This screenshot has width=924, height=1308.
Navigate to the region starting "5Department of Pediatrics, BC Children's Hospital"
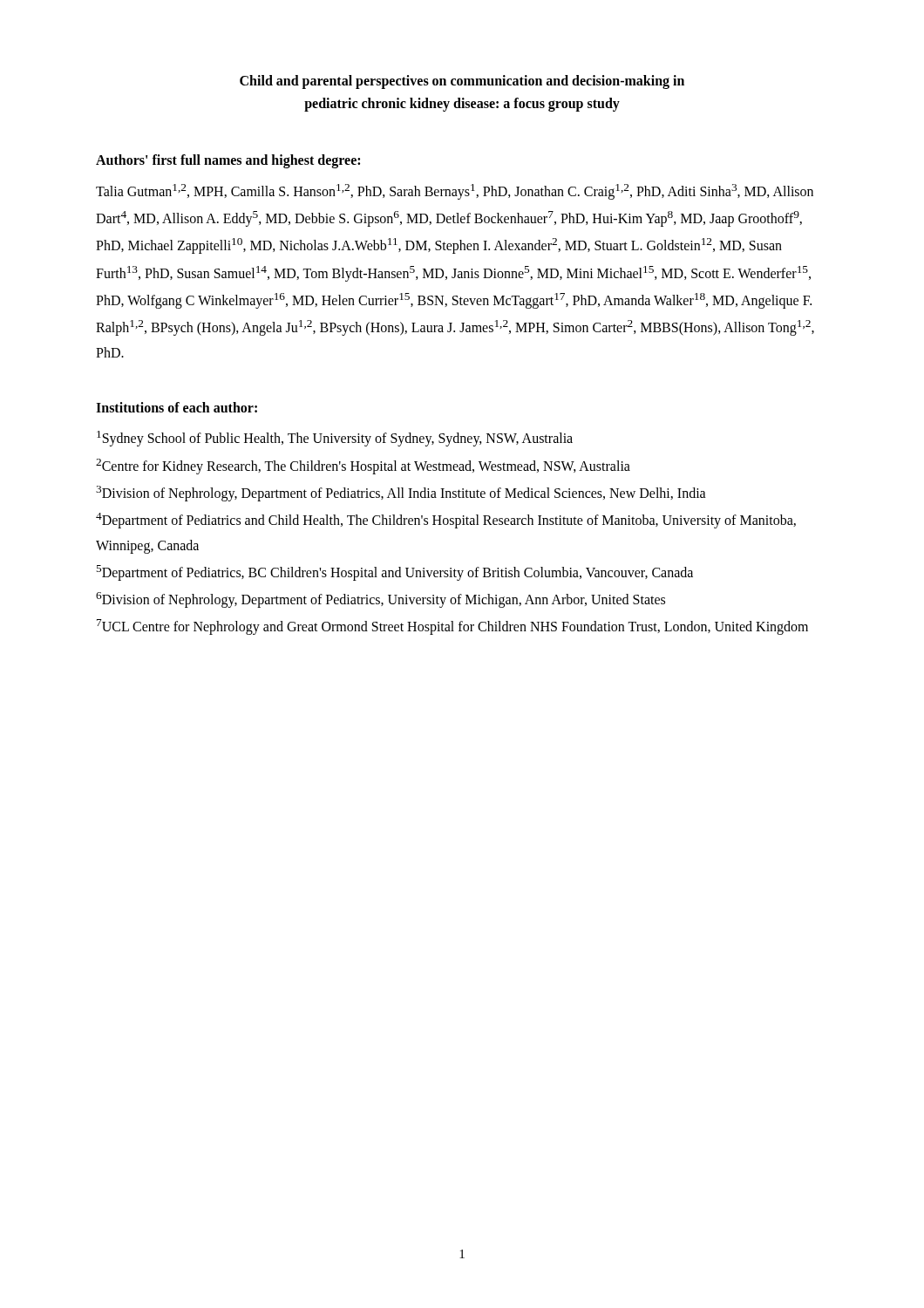pos(395,571)
